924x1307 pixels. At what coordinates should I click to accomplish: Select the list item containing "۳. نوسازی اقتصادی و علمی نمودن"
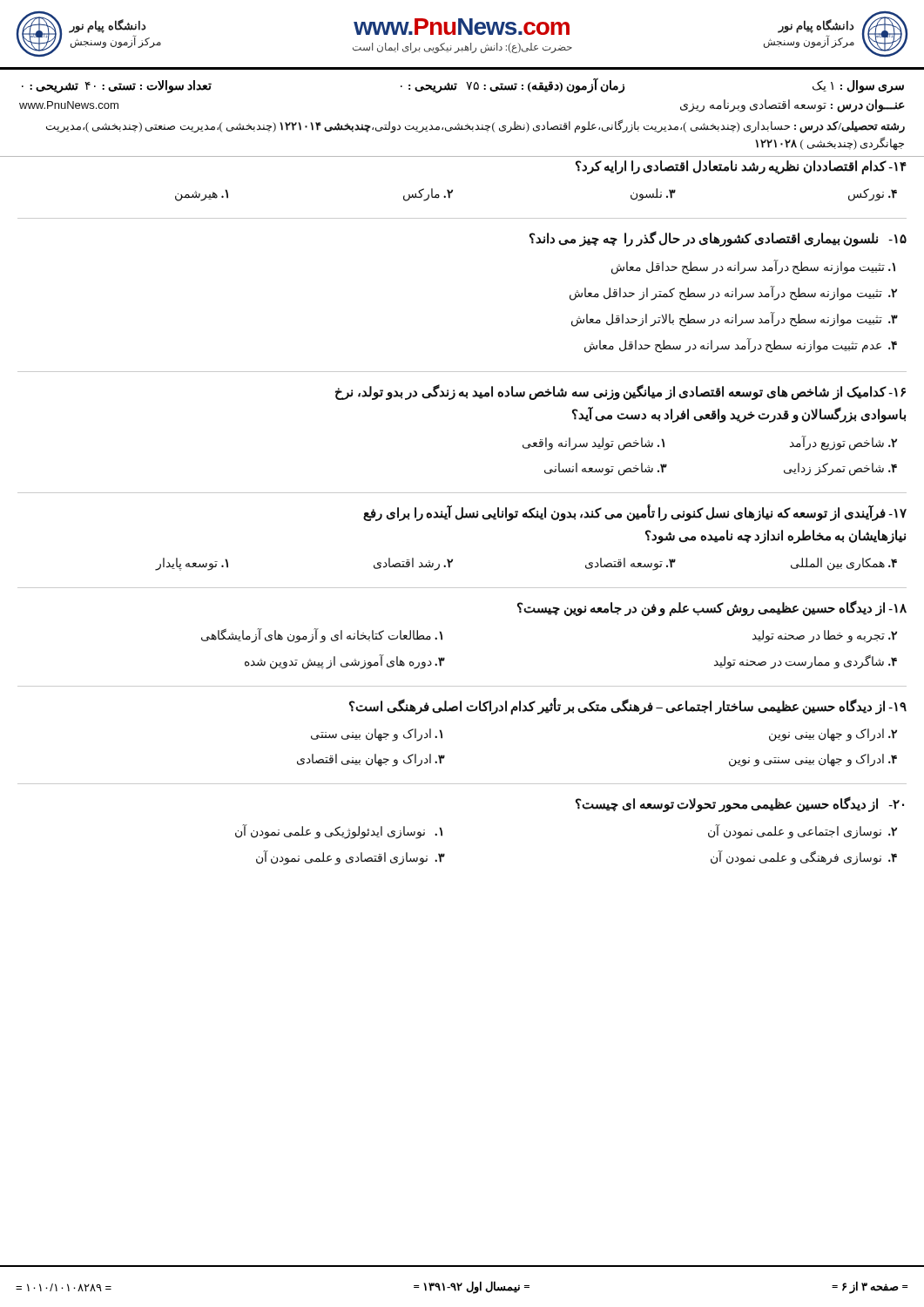point(350,857)
